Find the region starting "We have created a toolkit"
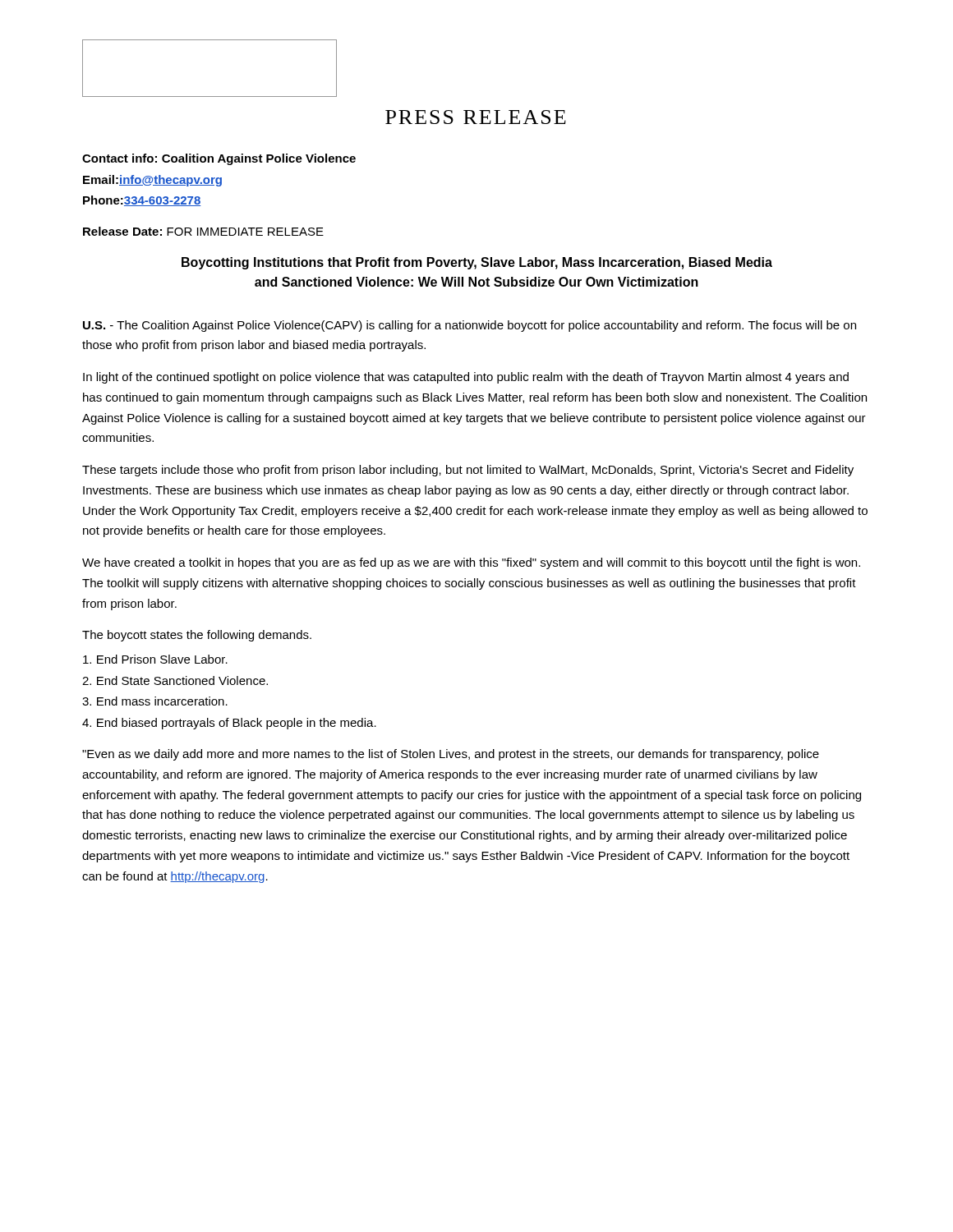This screenshot has height=1232, width=953. (x=472, y=583)
